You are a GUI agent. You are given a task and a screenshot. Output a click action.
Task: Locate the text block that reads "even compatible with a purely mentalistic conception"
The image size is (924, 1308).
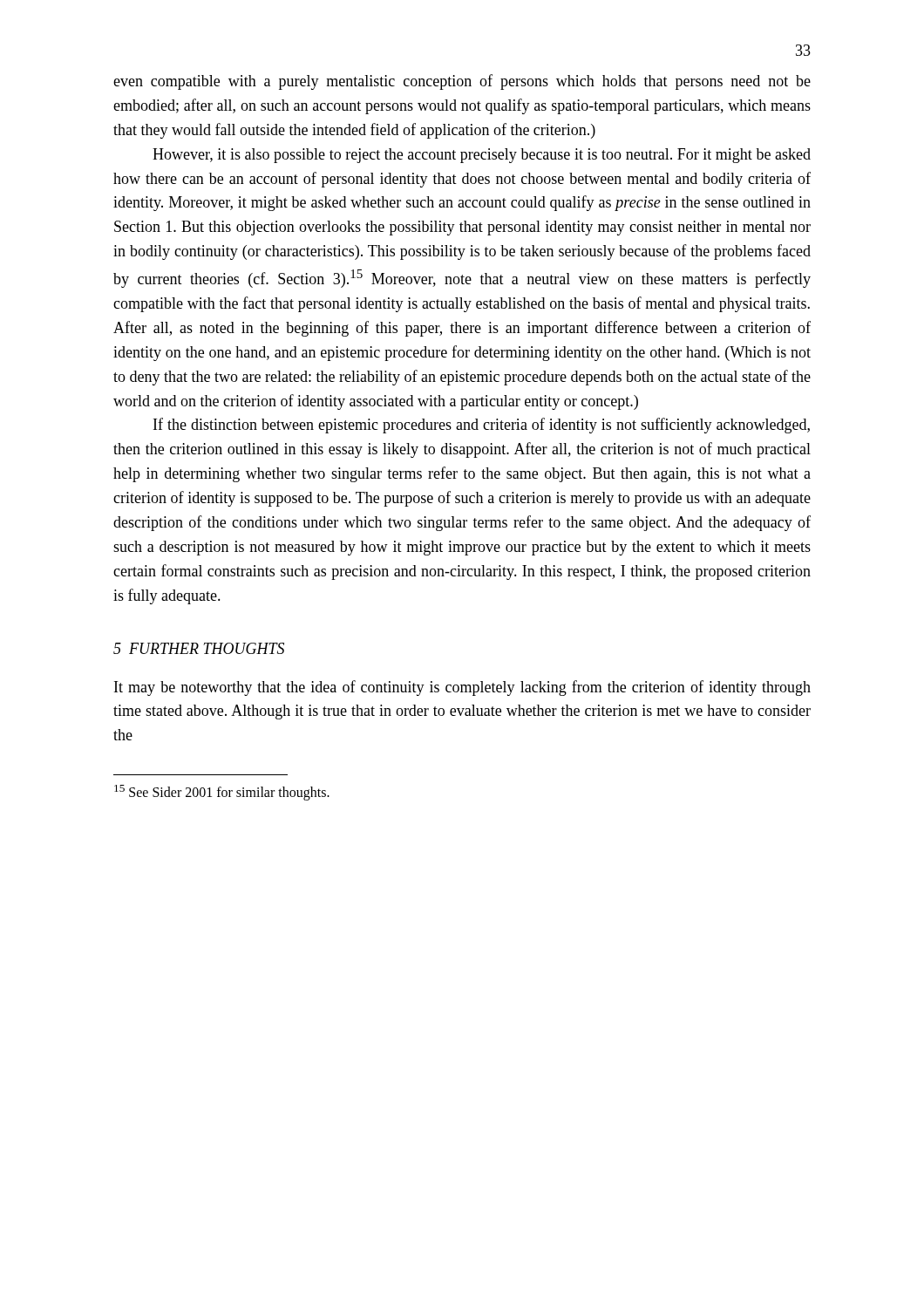pos(462,339)
